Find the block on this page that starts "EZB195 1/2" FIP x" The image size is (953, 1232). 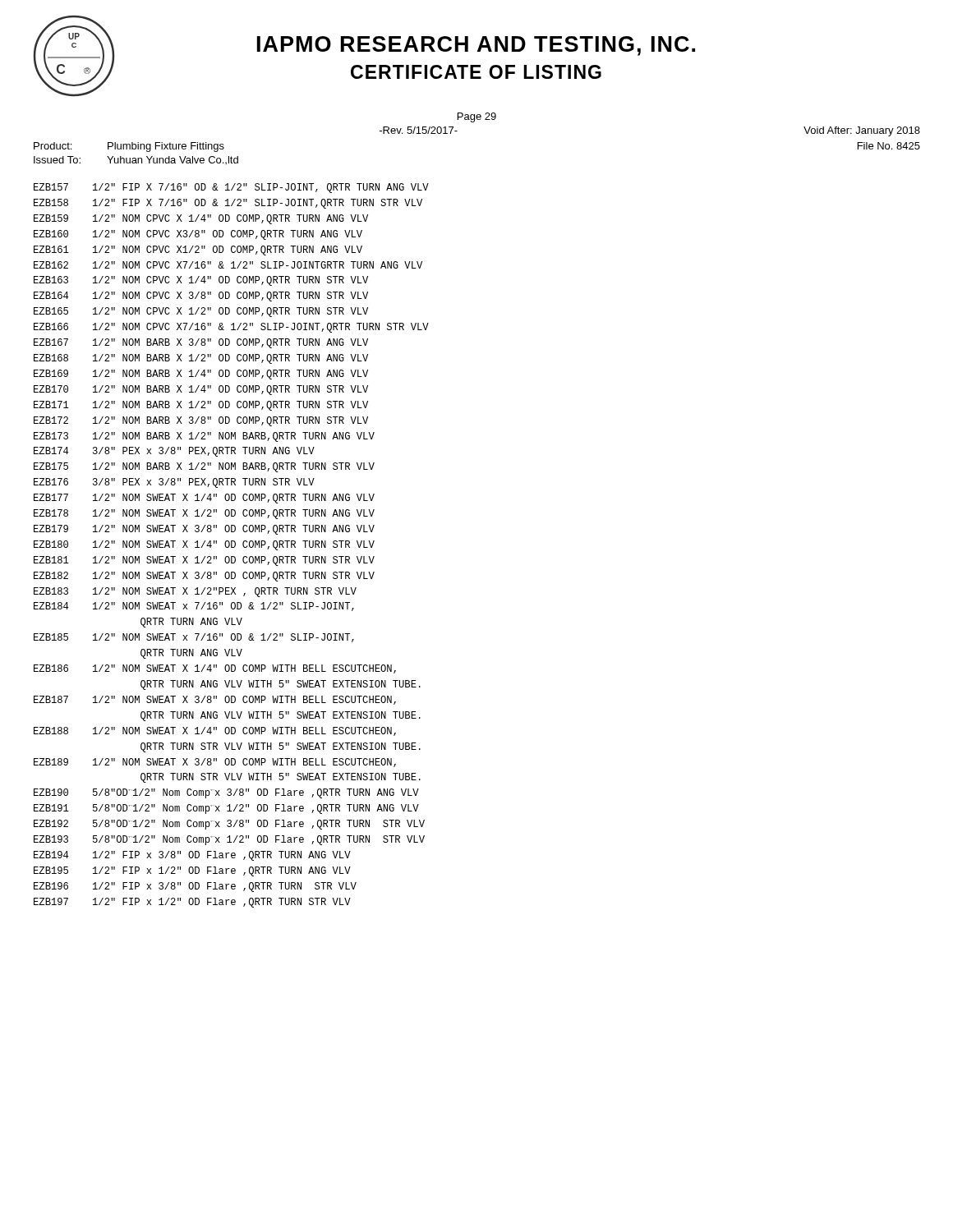(x=192, y=872)
